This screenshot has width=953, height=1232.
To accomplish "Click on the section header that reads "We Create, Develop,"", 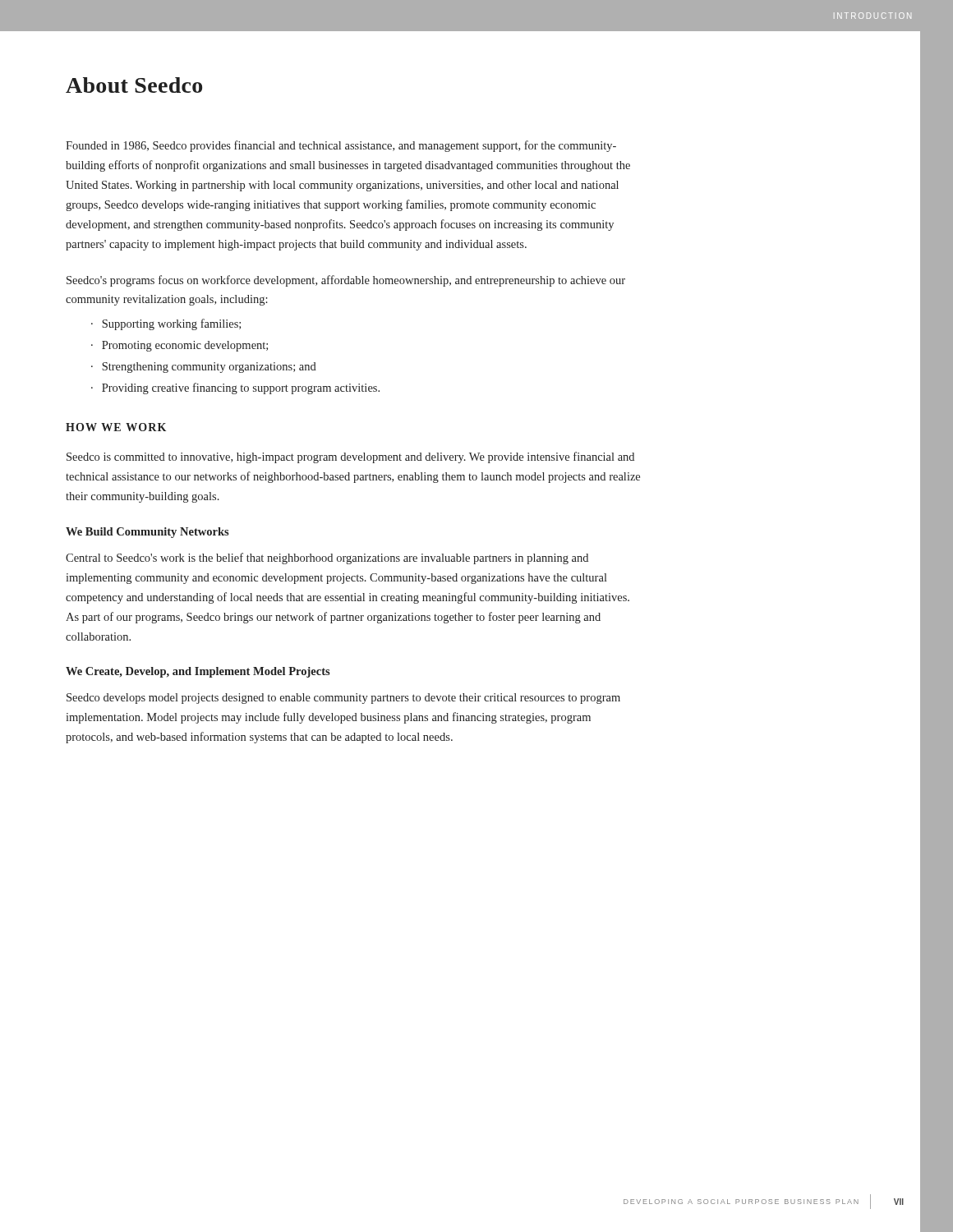I will [x=198, y=671].
